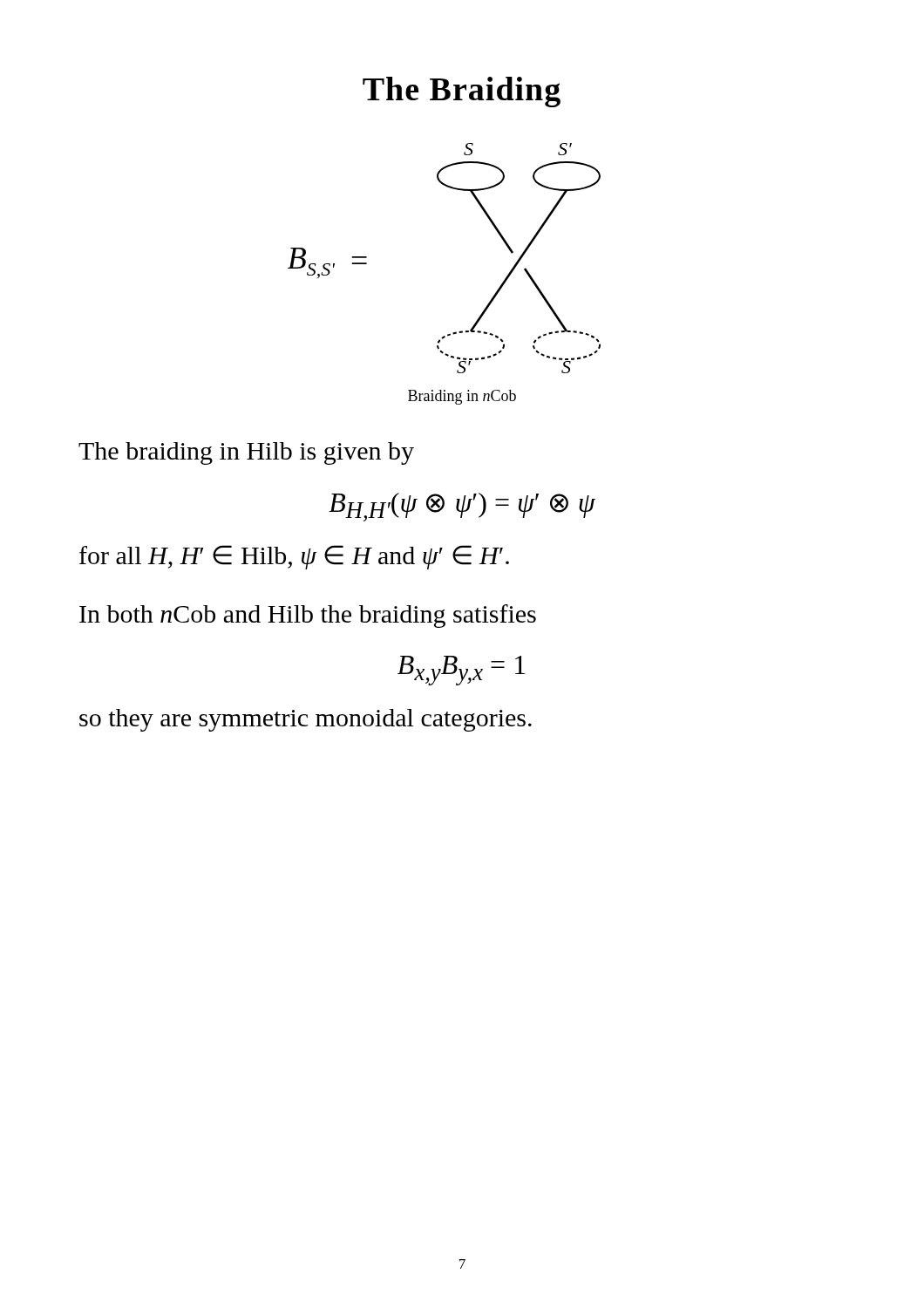The image size is (924, 1308).
Task: Locate the text starting "The braiding in Hilb is given by"
Action: point(246,450)
